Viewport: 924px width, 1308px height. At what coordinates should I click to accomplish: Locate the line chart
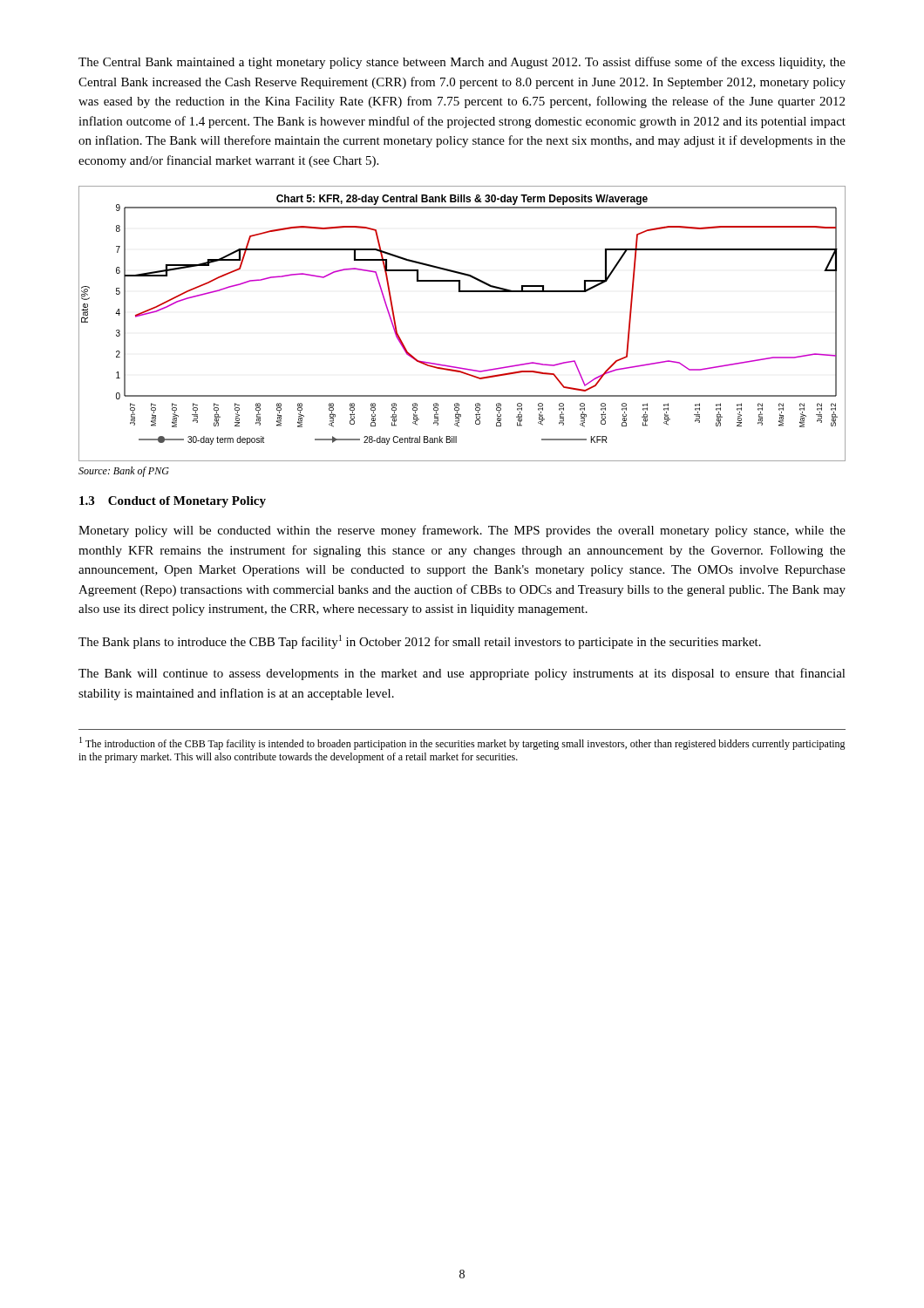[462, 324]
